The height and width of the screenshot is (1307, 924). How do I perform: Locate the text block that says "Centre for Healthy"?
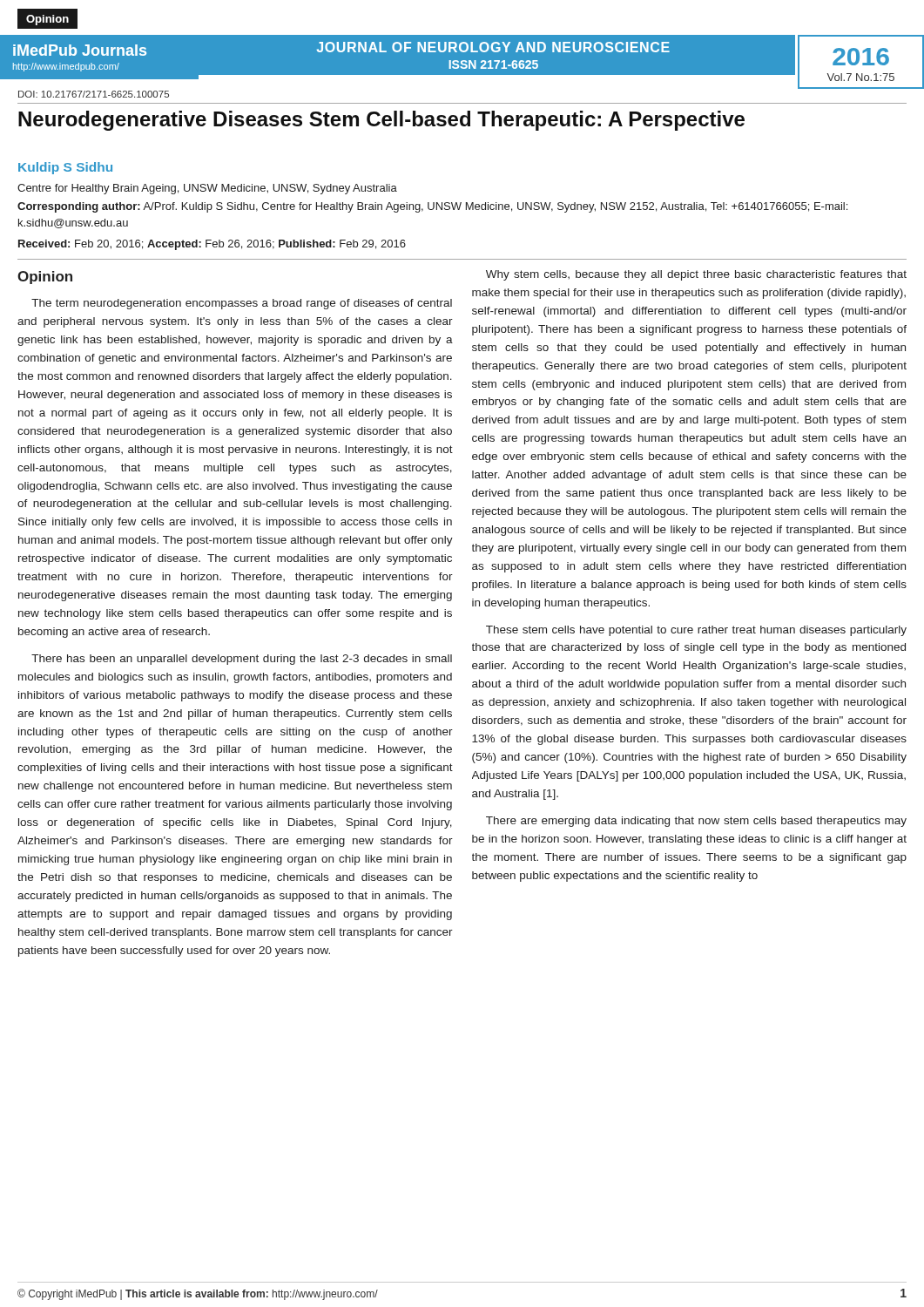[x=207, y=188]
